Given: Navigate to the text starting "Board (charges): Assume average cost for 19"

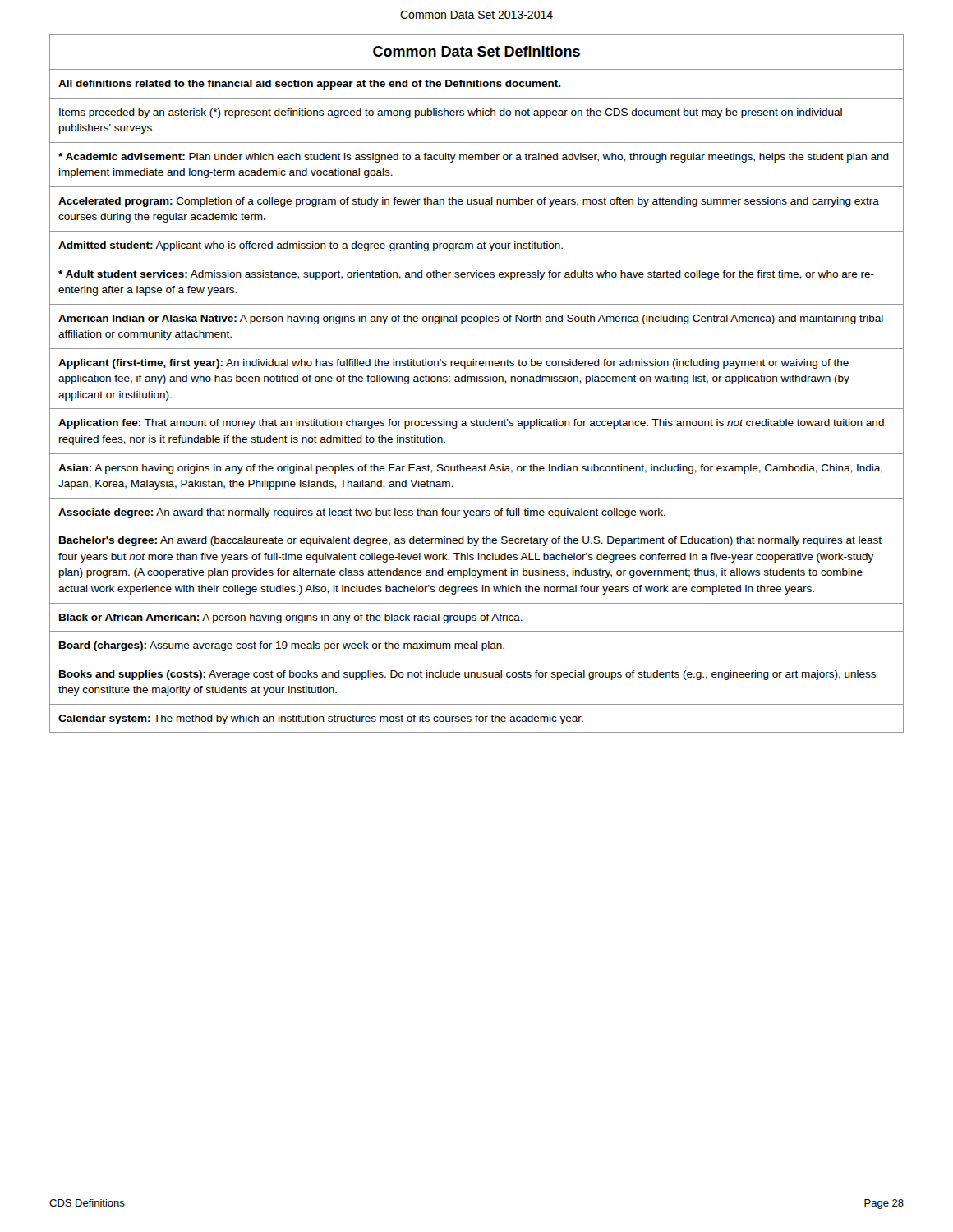Looking at the screenshot, I should coord(282,645).
